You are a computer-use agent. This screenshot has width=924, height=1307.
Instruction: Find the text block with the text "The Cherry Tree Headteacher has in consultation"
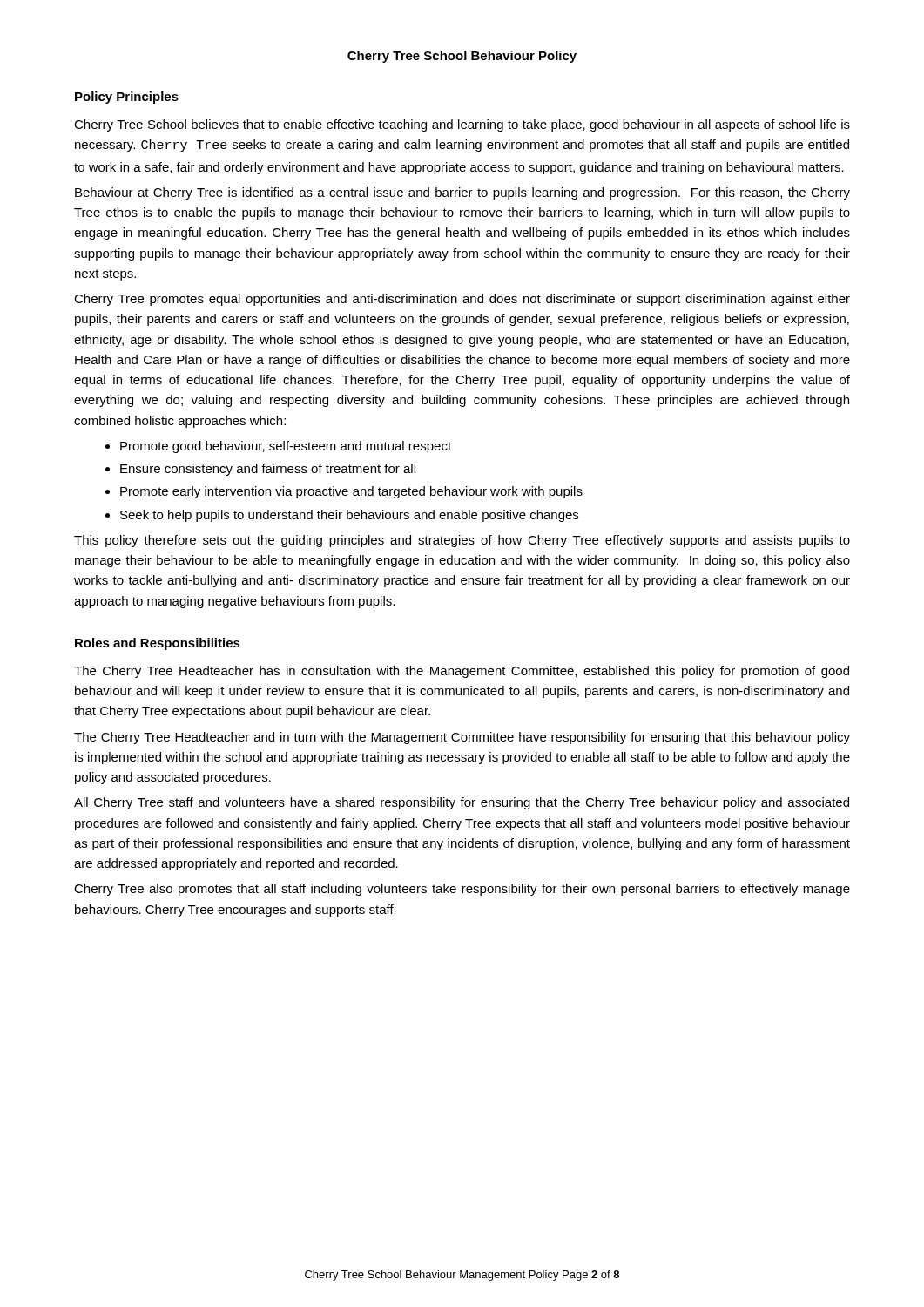[x=462, y=691]
